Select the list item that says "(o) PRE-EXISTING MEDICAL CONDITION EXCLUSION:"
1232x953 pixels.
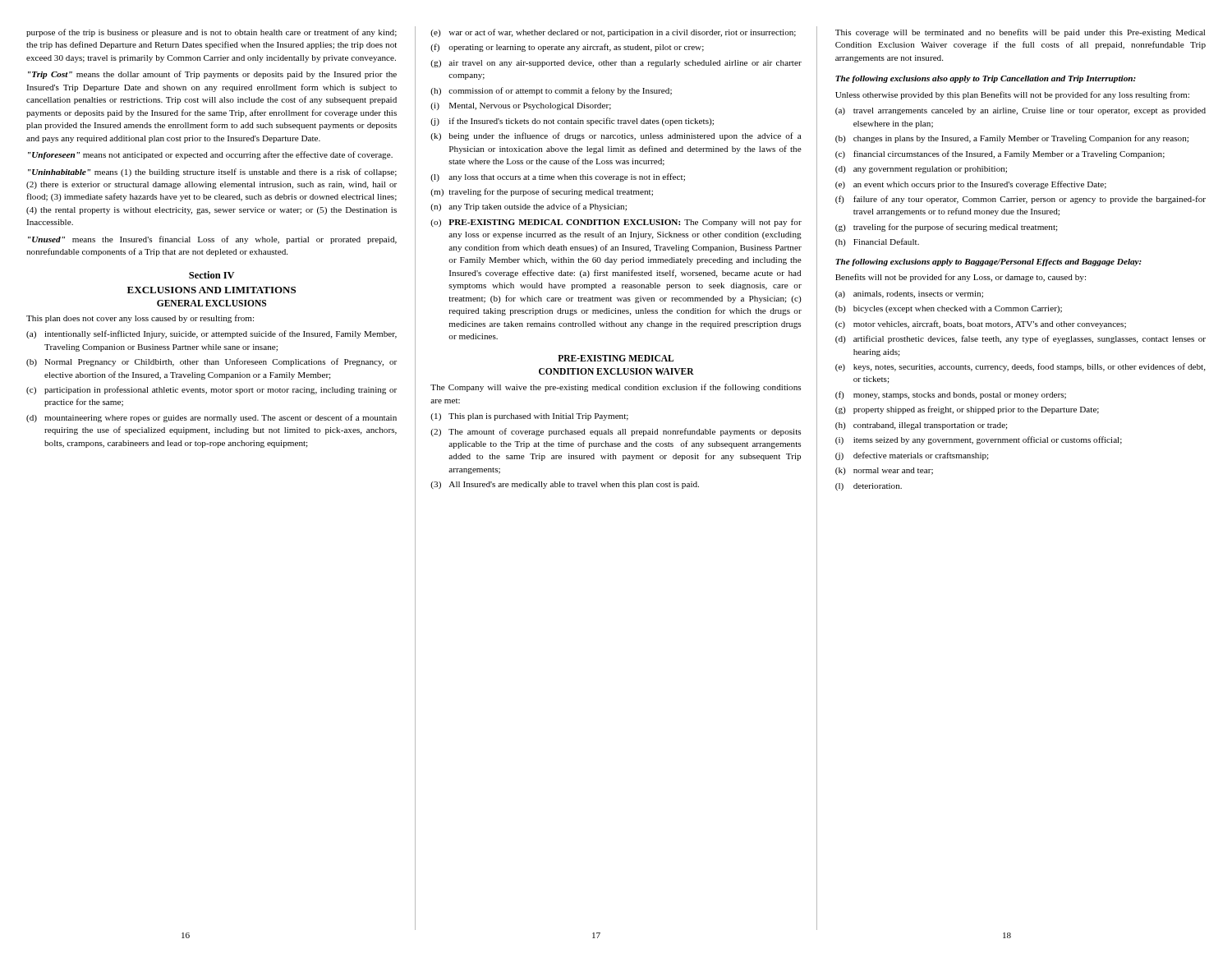tap(616, 279)
